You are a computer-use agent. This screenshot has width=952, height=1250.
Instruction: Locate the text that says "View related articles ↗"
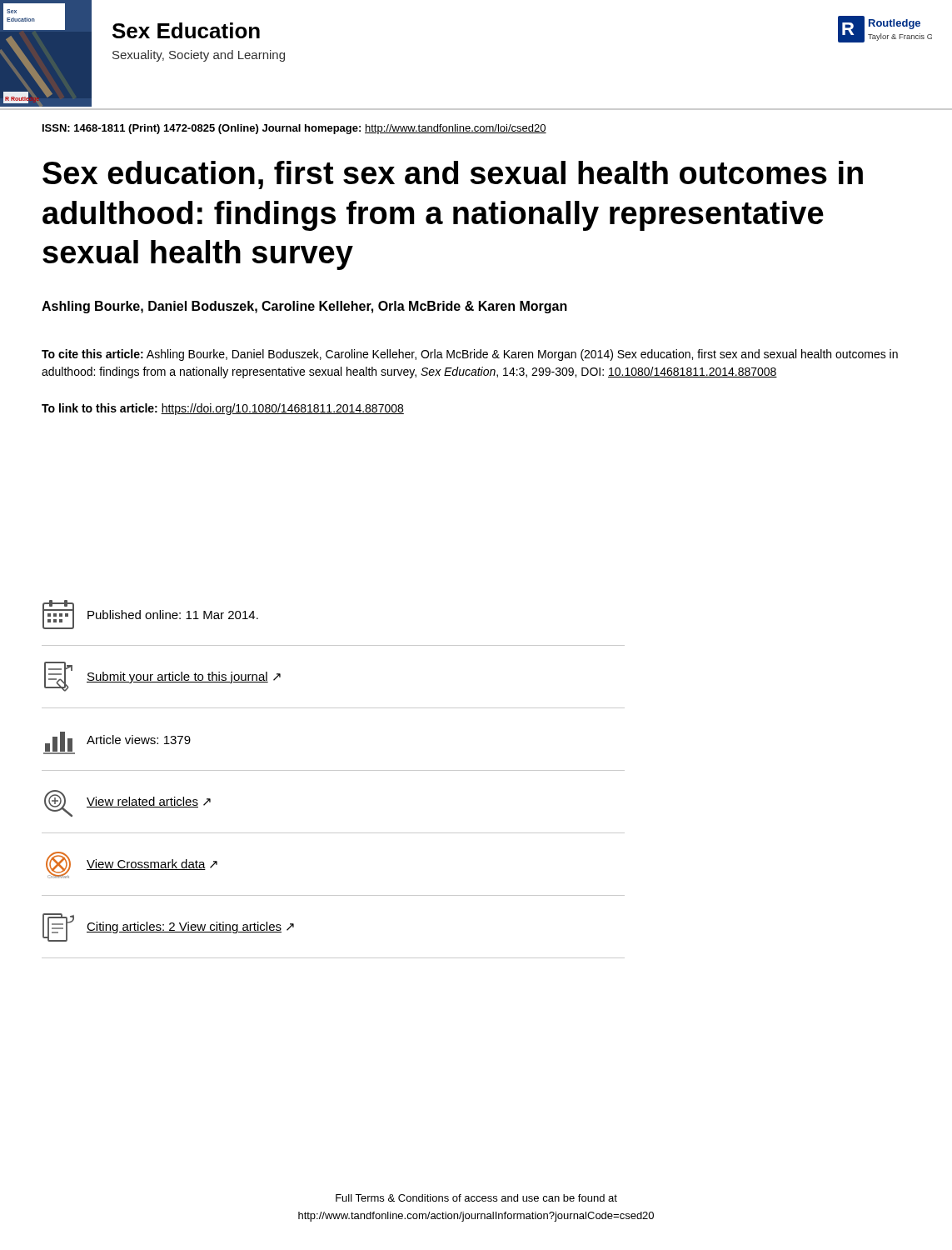[x=127, y=802]
